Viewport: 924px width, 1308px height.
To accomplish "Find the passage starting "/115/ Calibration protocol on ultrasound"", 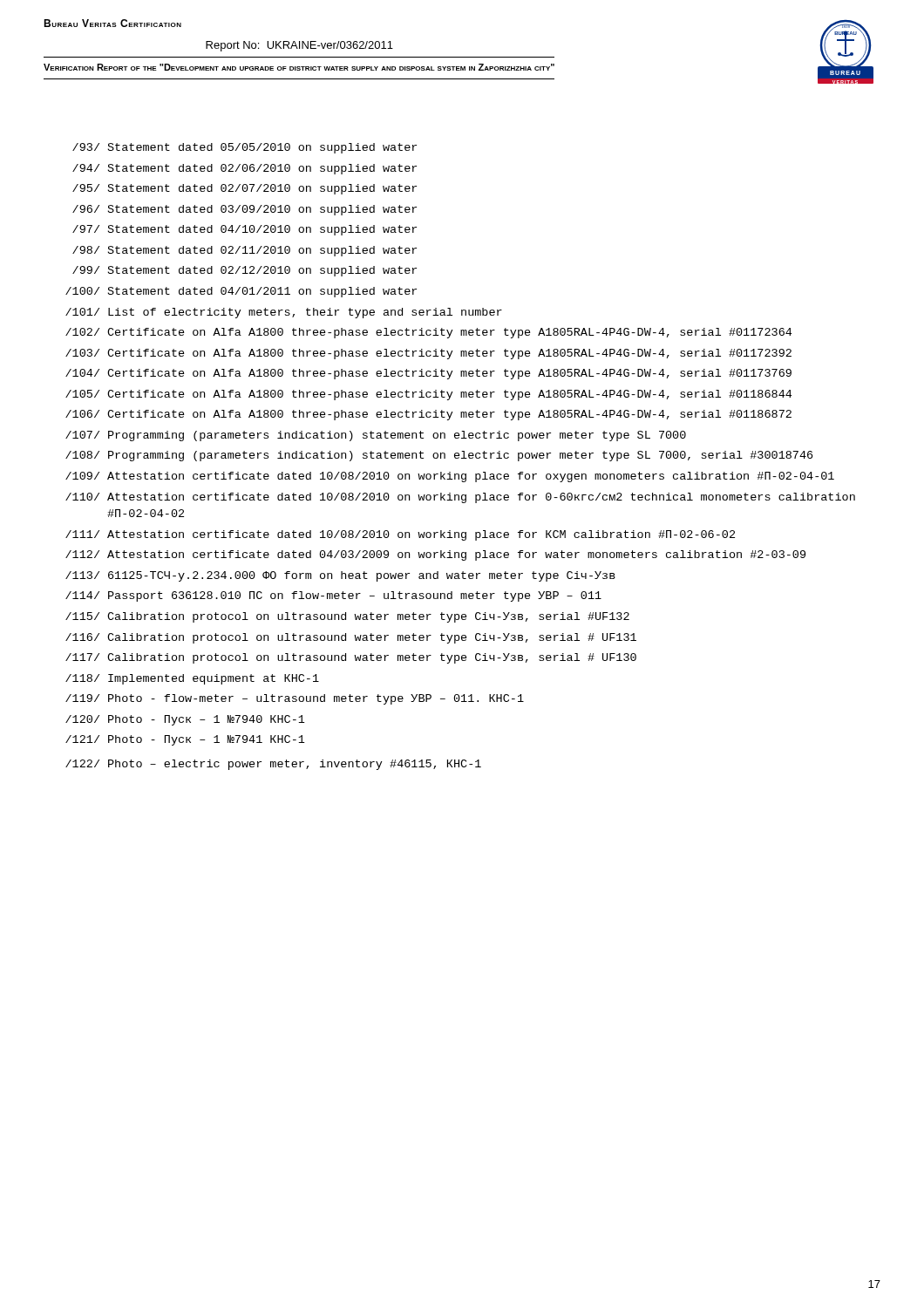I will pyautogui.click(x=462, y=617).
